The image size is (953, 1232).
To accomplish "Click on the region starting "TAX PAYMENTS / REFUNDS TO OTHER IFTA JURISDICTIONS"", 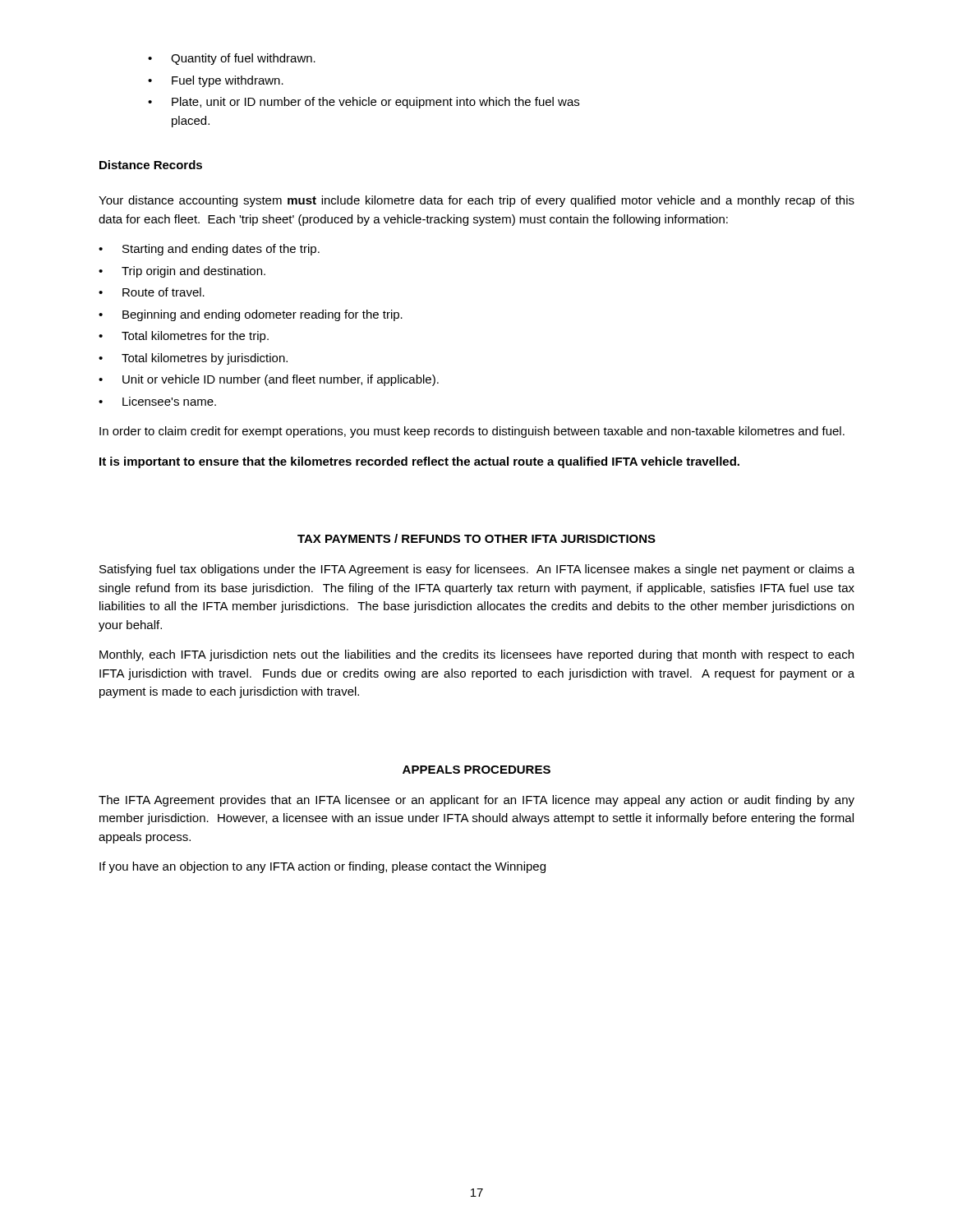I will click(x=476, y=538).
